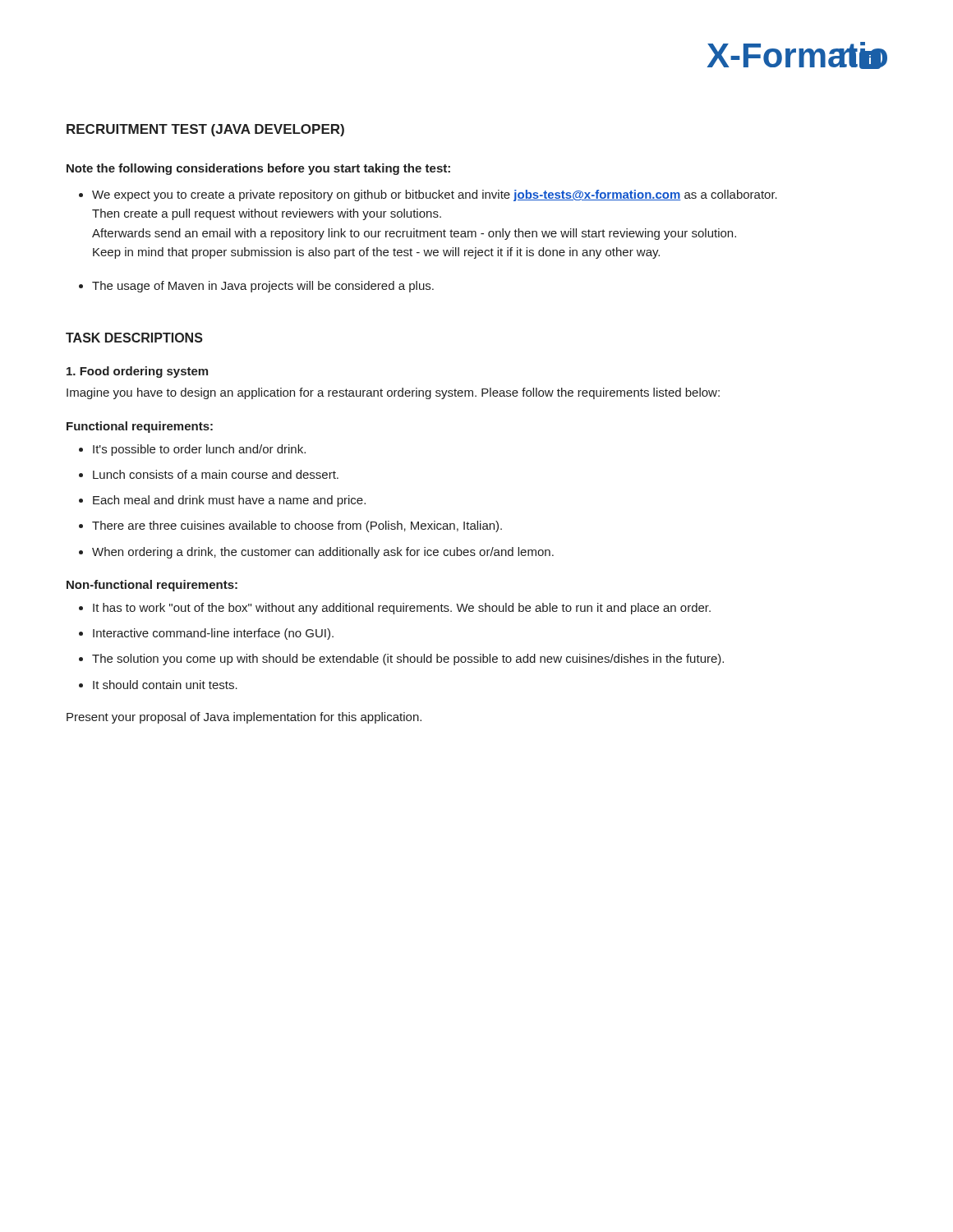The height and width of the screenshot is (1232, 953).
Task: Locate the block of text that opens with "It has to work "out"
Action: (x=402, y=607)
